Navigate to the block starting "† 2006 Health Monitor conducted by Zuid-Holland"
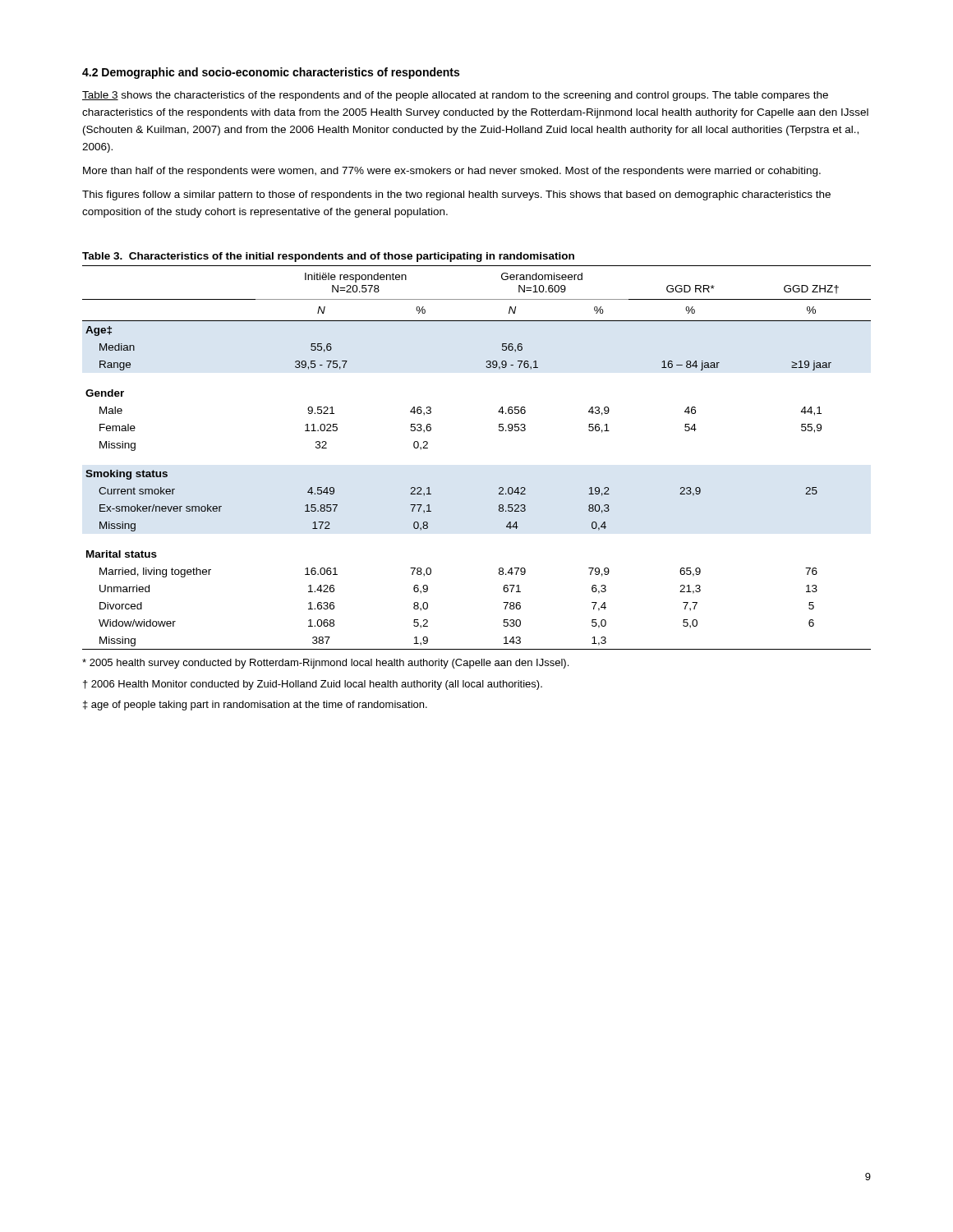 312,684
